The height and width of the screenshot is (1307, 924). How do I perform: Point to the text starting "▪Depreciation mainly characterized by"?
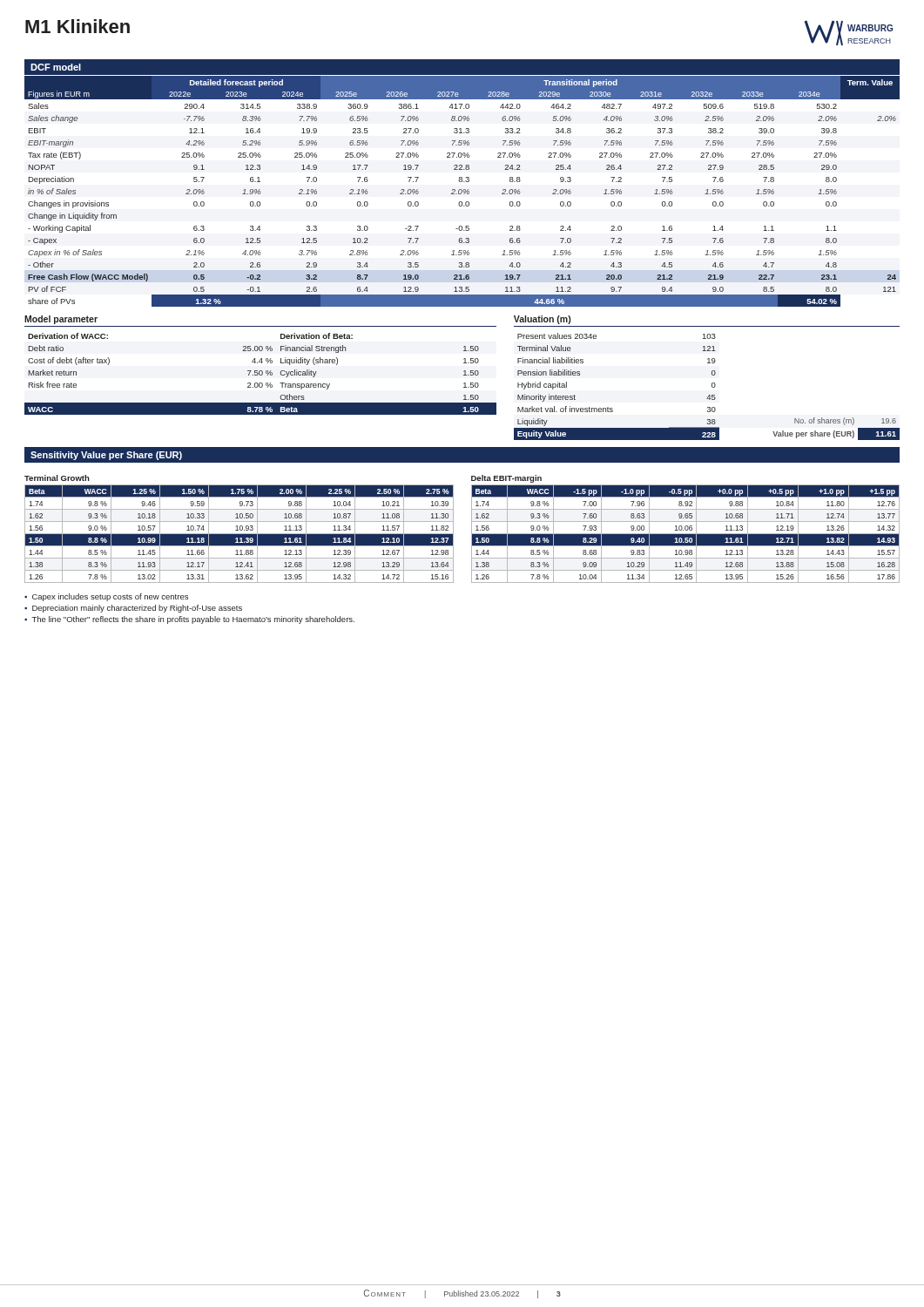point(133,608)
